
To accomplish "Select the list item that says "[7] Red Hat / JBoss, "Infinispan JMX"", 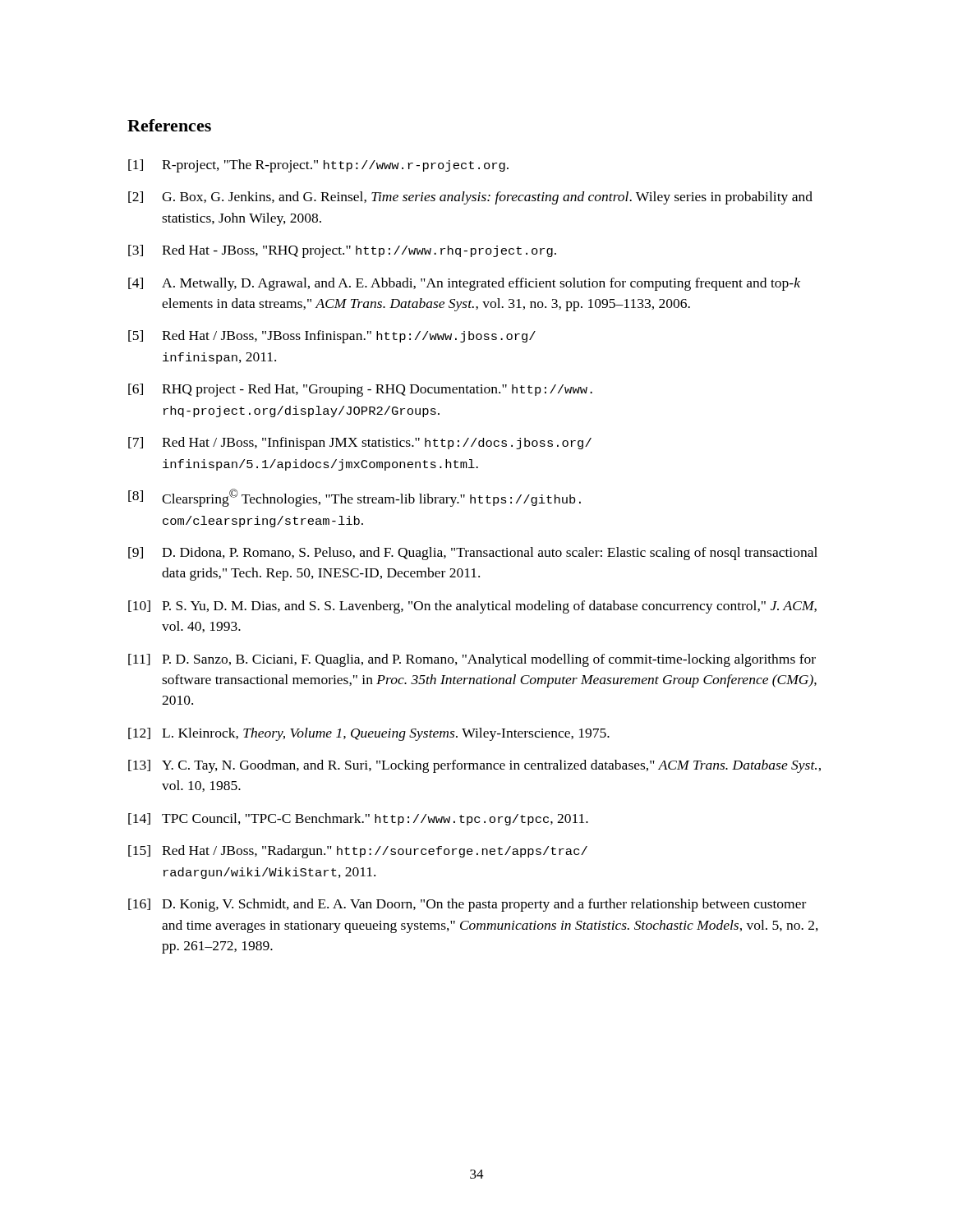I will (476, 453).
